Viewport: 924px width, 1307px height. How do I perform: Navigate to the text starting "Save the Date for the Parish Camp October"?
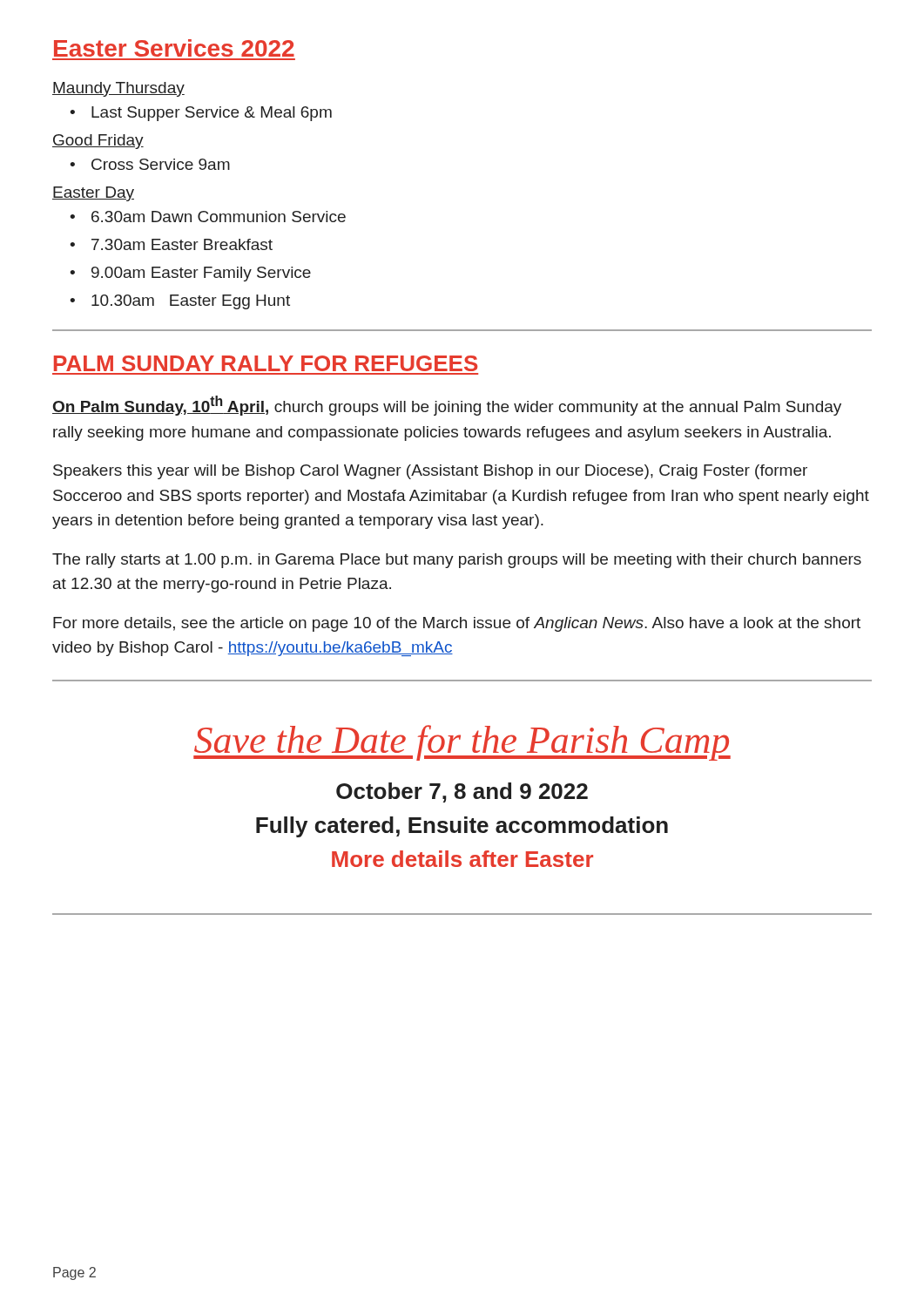pos(462,795)
